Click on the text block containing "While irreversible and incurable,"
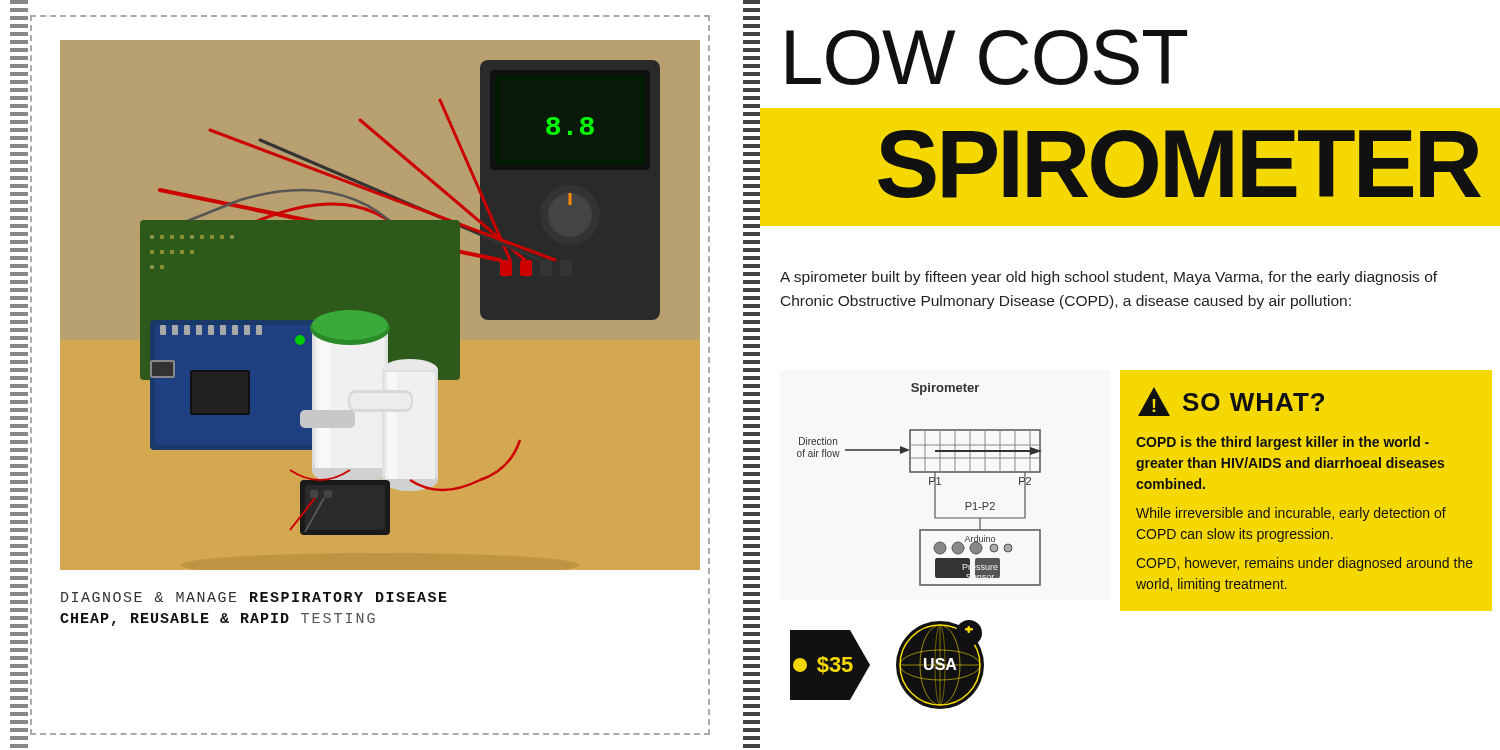 pyautogui.click(x=1291, y=524)
